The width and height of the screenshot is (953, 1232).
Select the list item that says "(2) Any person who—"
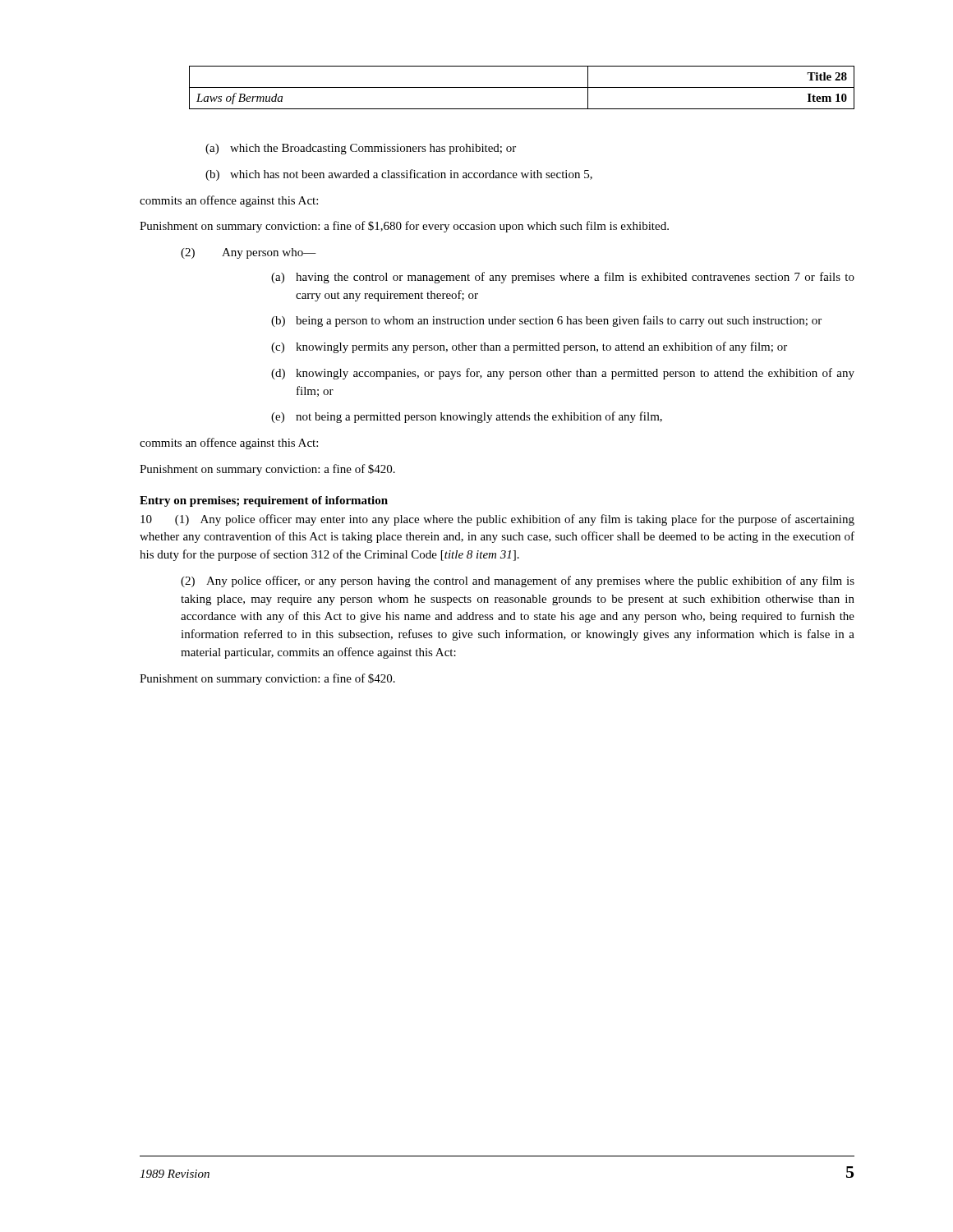click(x=249, y=253)
